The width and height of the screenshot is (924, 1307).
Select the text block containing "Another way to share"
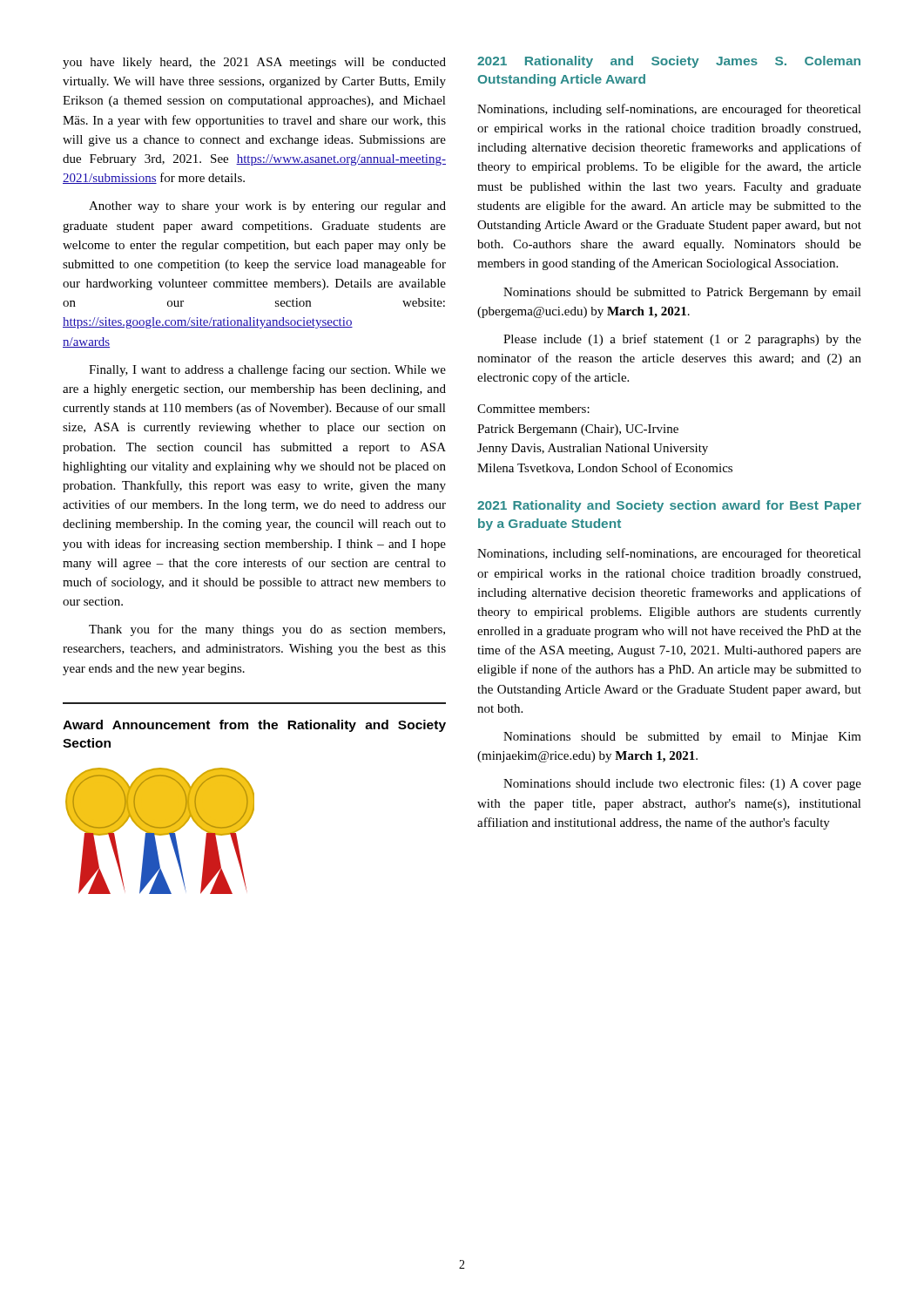click(x=254, y=274)
